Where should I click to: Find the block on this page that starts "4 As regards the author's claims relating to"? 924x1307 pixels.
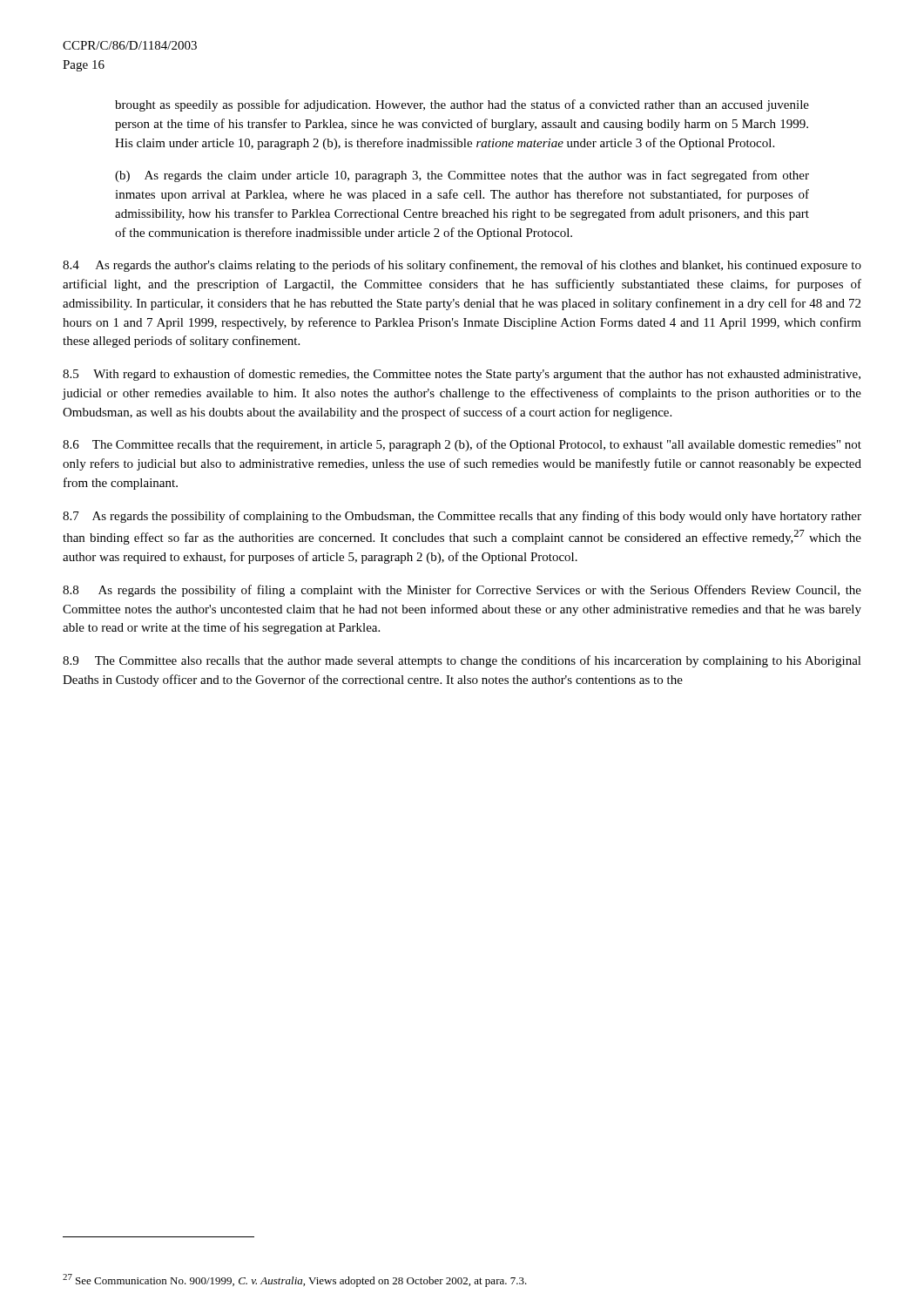coord(462,303)
